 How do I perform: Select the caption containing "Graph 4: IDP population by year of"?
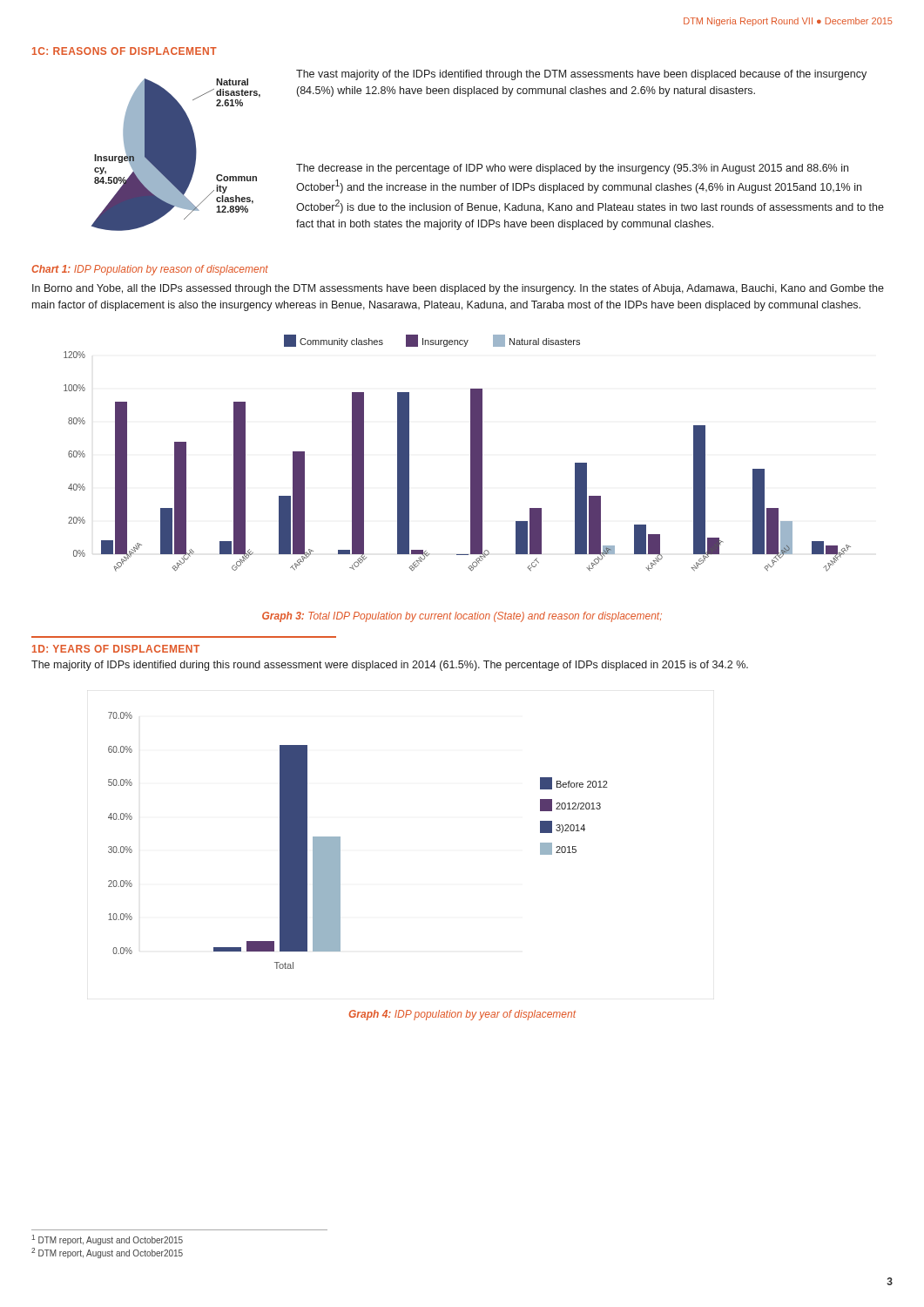point(462,1014)
